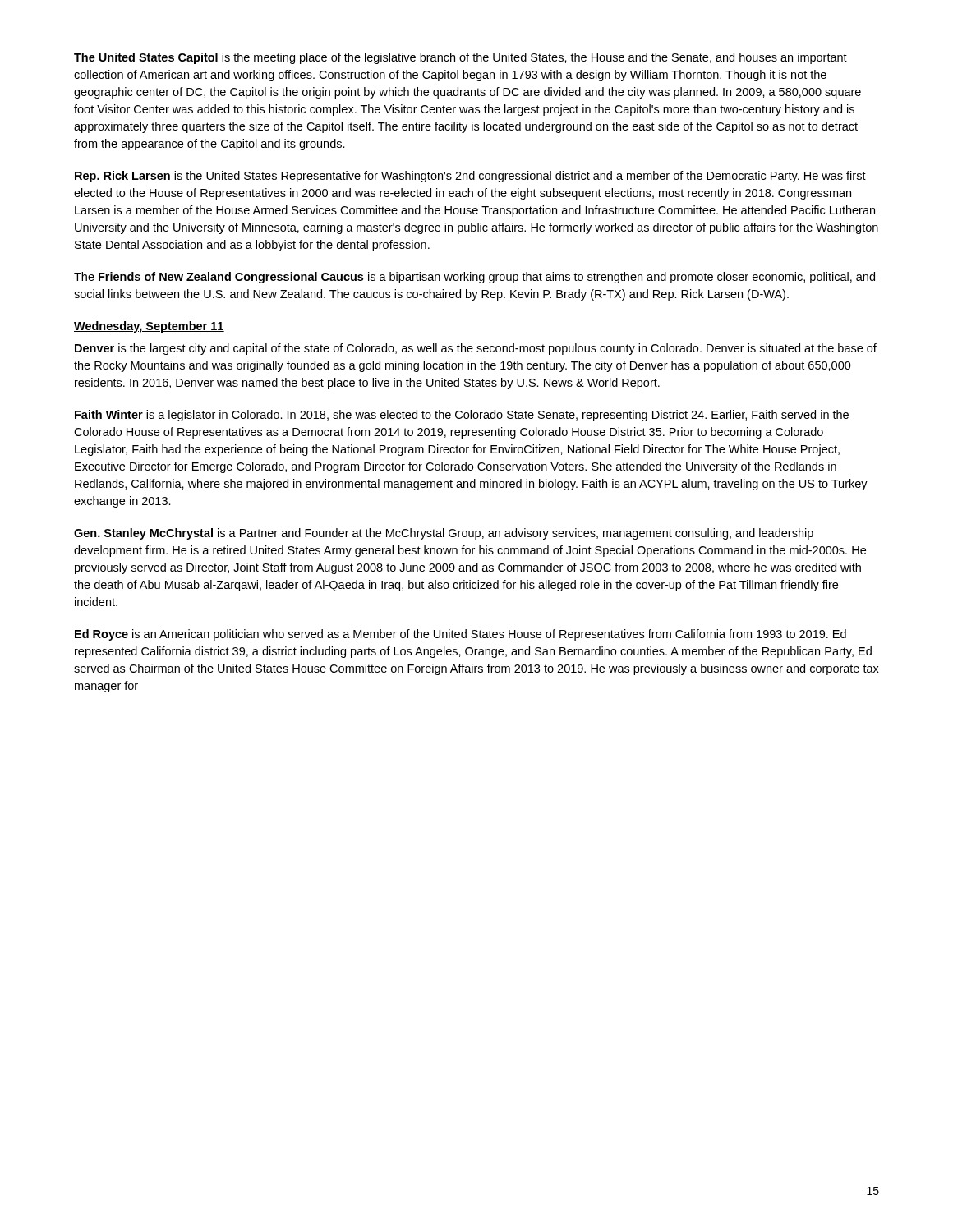The width and height of the screenshot is (953, 1232).
Task: Point to the region starting "Rep. Rick Larsen is"
Action: 476,210
